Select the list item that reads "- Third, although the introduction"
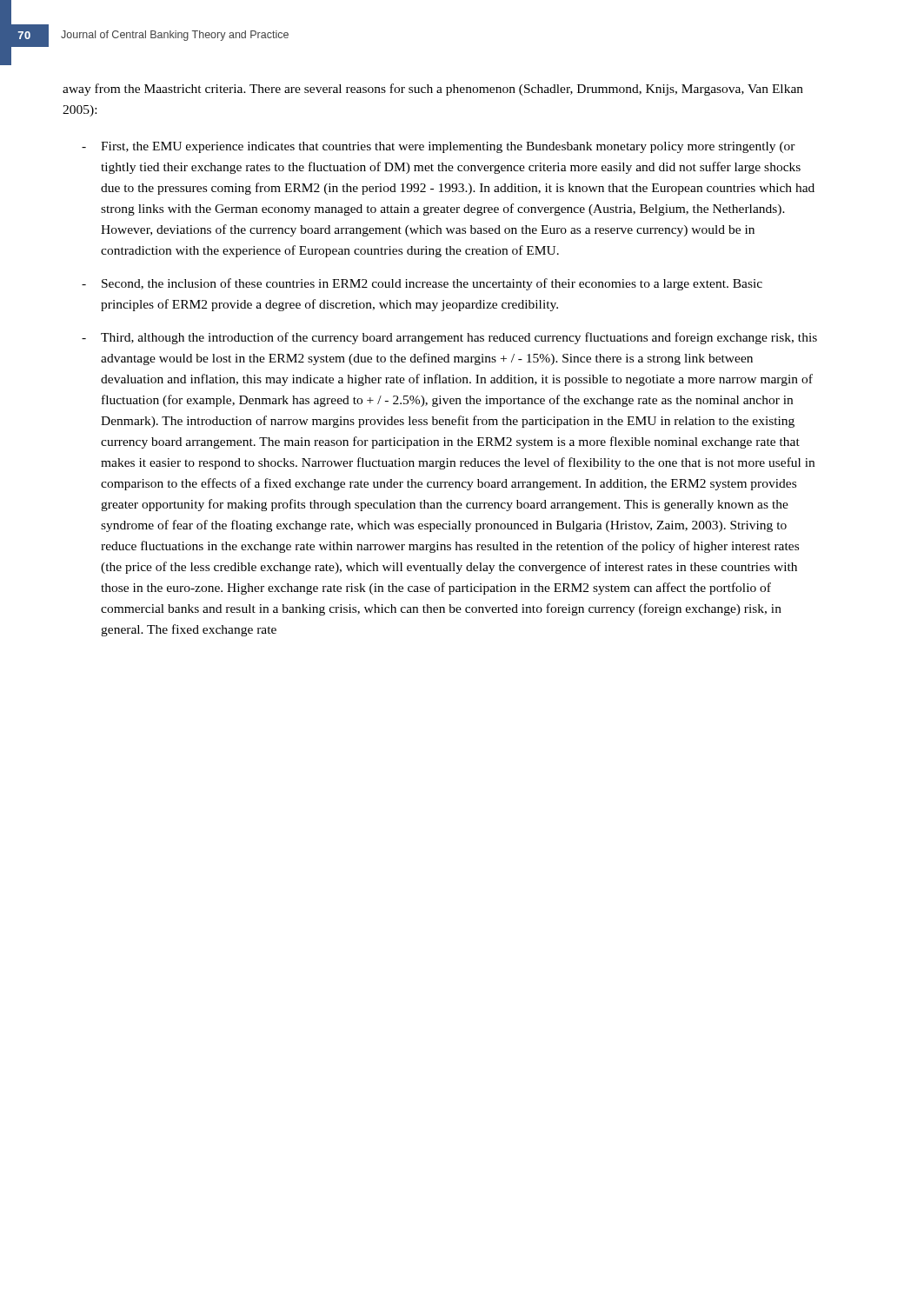 [x=450, y=484]
